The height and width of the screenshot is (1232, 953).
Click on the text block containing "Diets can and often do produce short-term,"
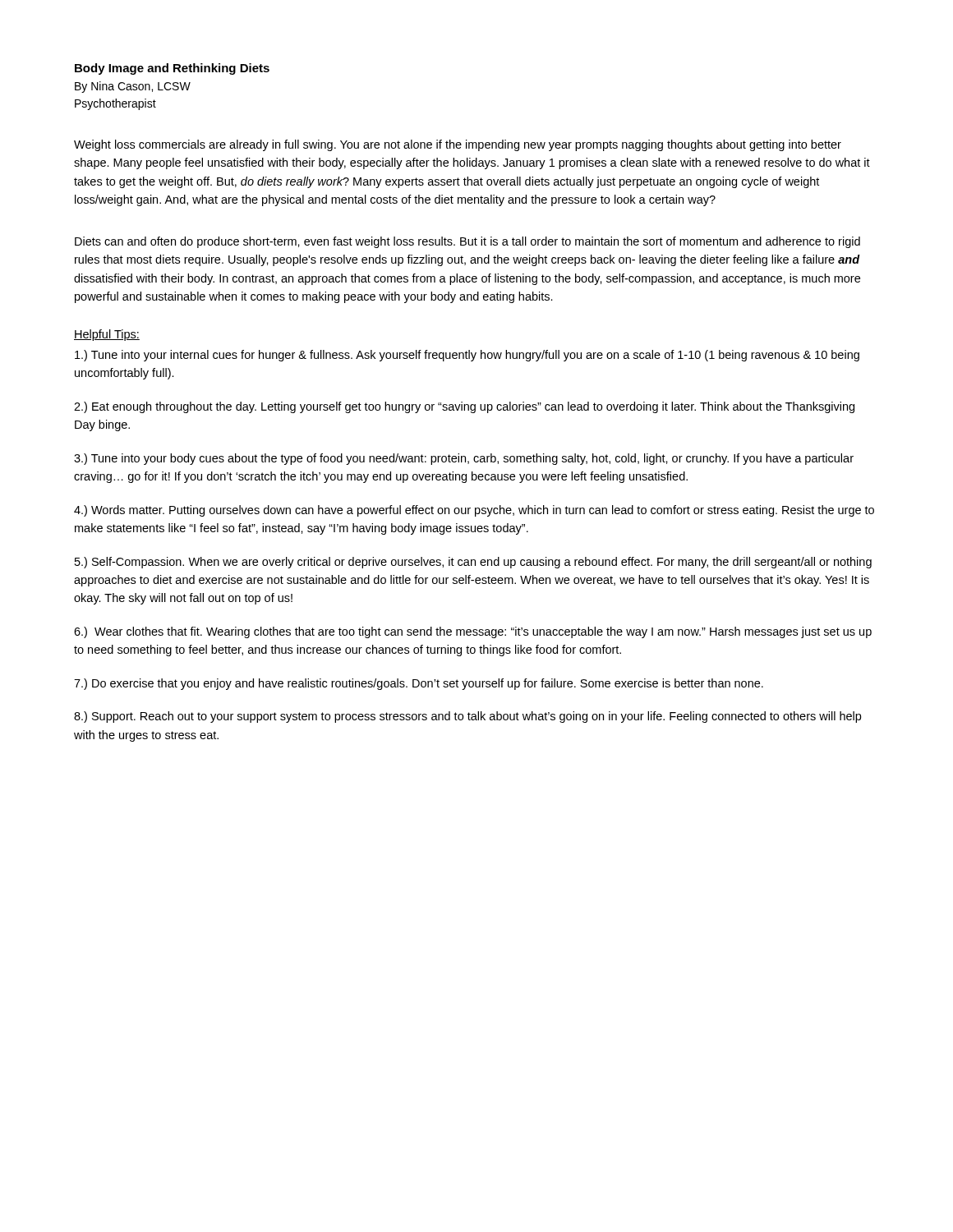click(x=467, y=269)
